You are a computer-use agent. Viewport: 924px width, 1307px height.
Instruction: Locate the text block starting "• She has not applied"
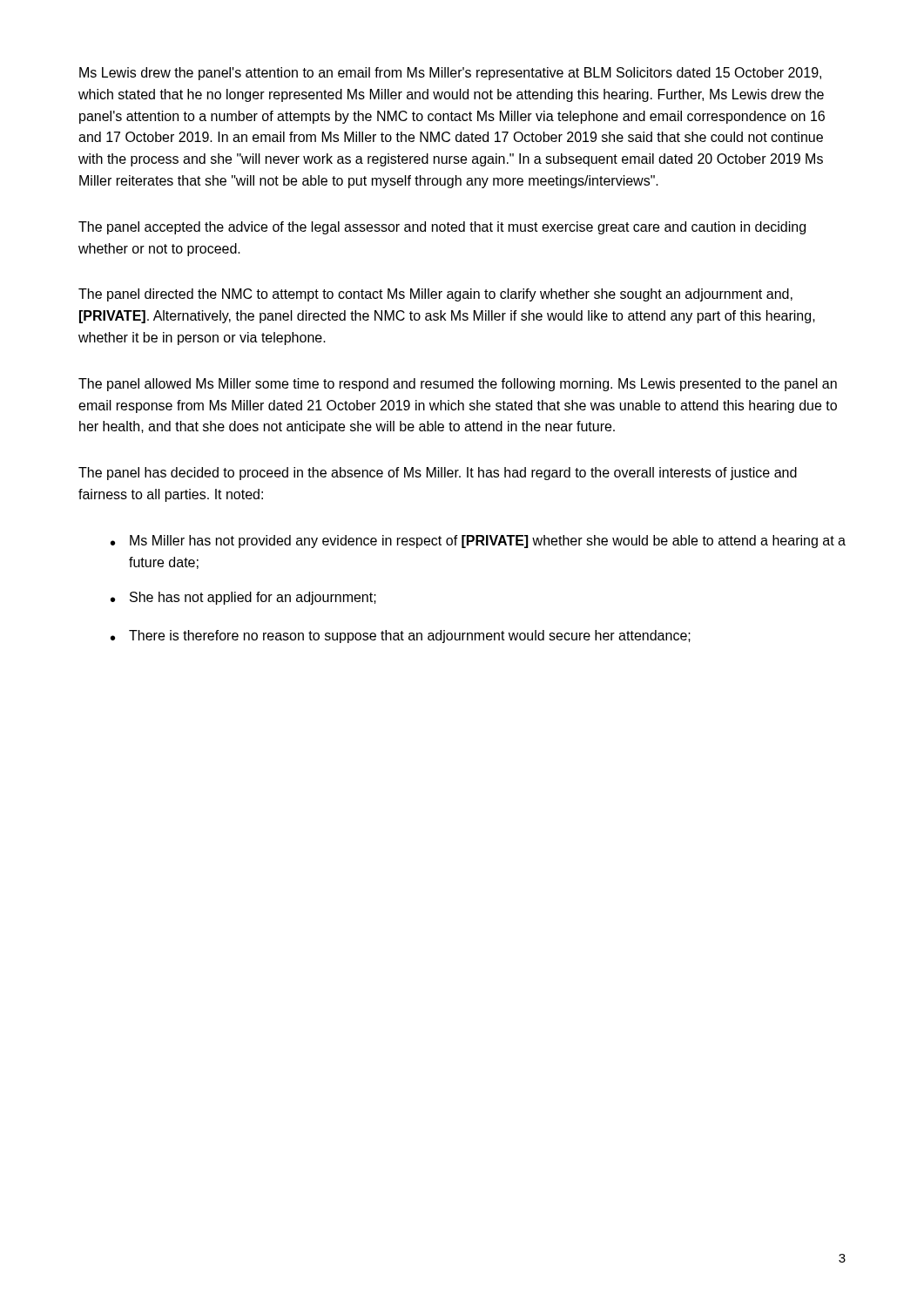[243, 598]
